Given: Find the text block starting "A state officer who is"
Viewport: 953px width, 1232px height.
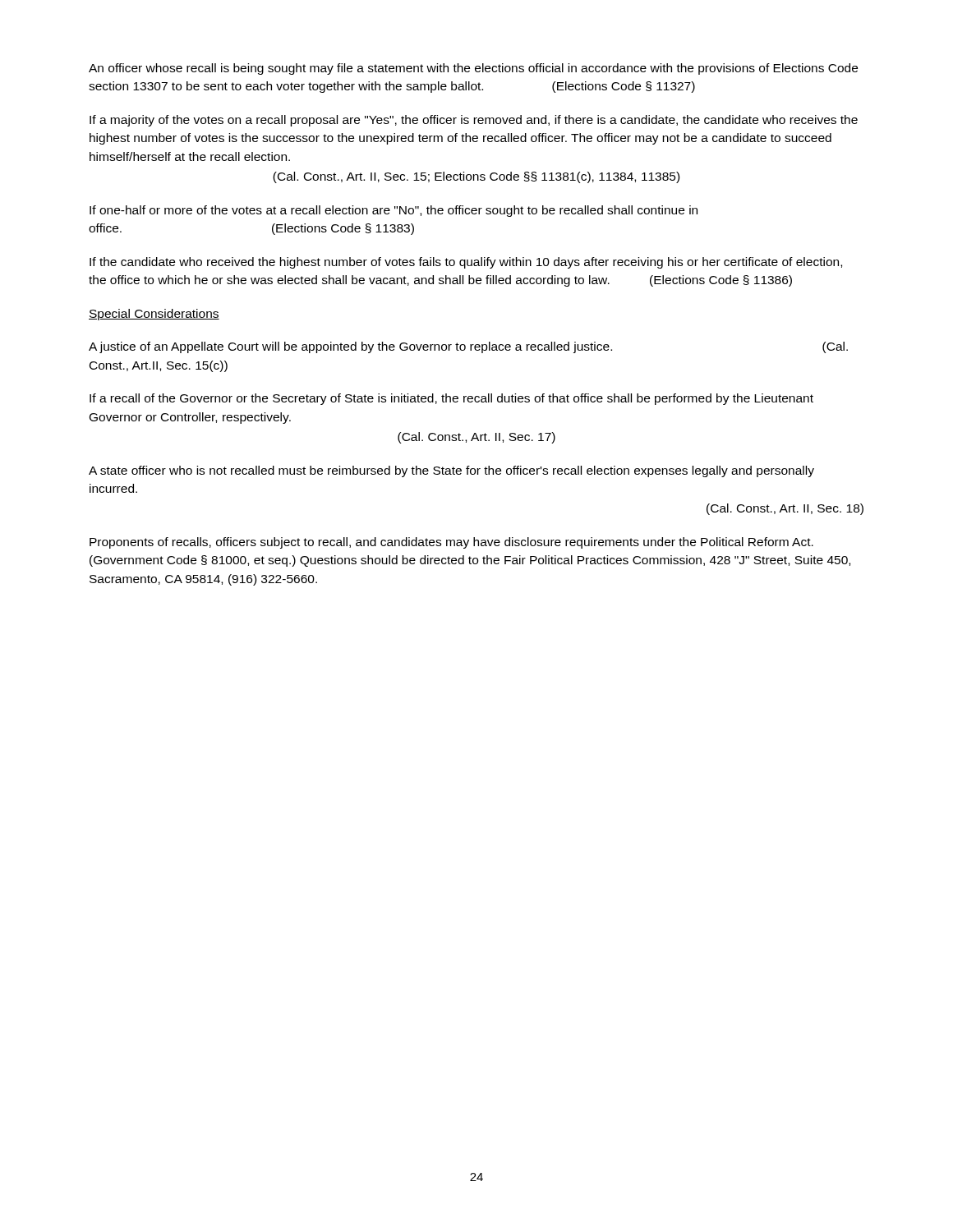Looking at the screenshot, I should coord(451,471).
